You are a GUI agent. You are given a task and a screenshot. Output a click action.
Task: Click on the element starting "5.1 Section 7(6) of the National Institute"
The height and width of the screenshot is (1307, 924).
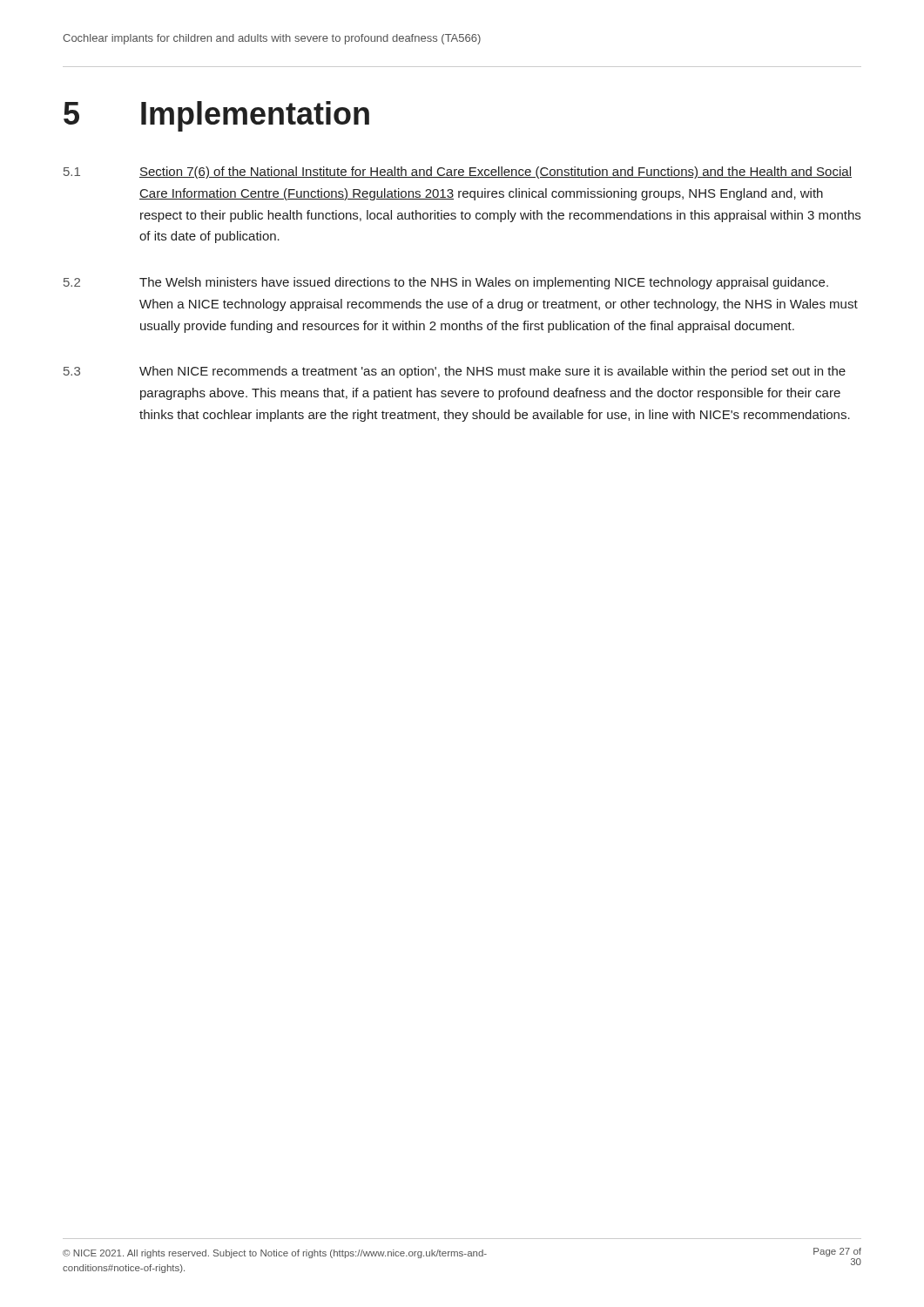tap(462, 204)
